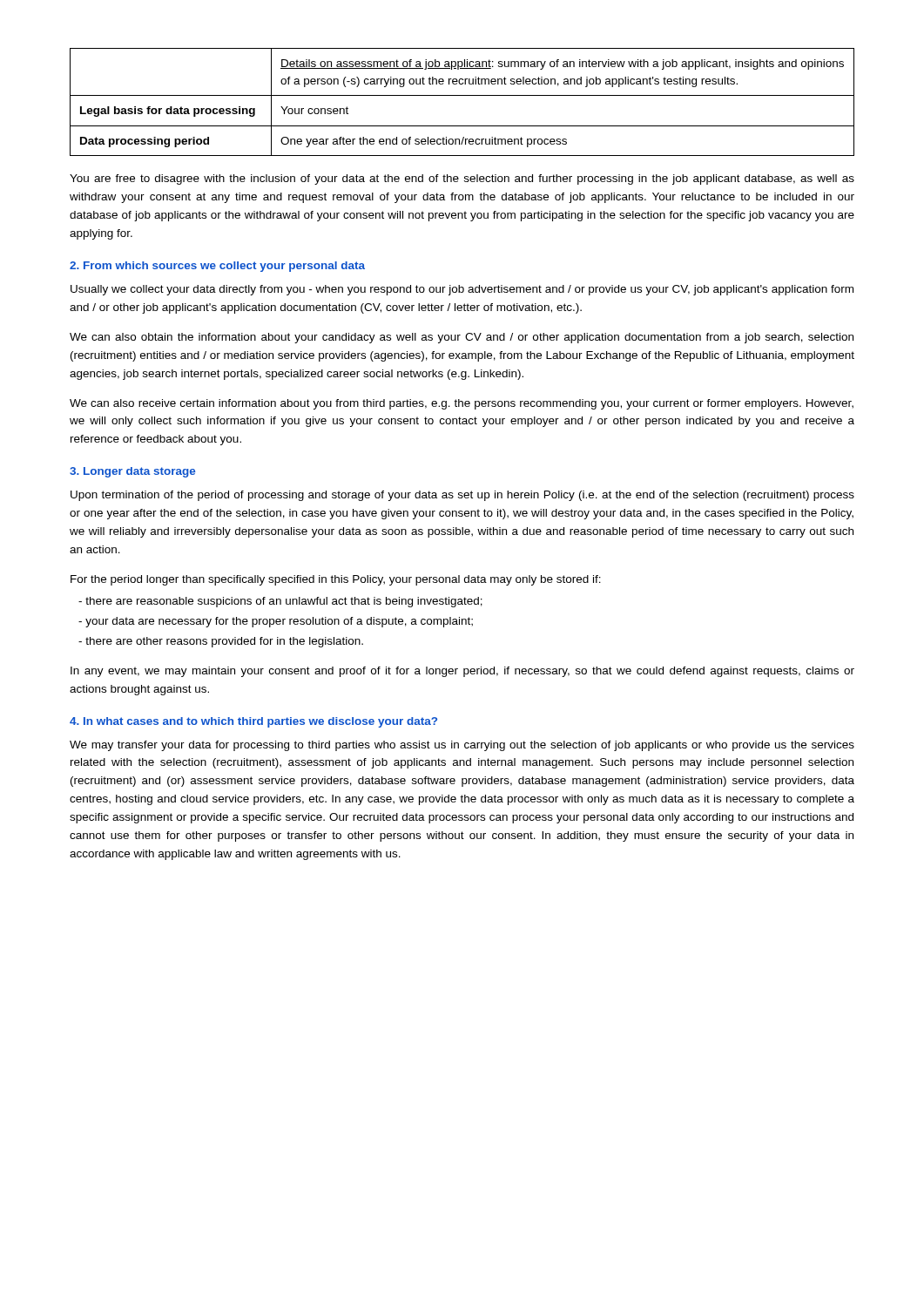This screenshot has width=924, height=1307.
Task: Click the passage that begins "Upon termination of the period of processing"
Action: pos(462,522)
